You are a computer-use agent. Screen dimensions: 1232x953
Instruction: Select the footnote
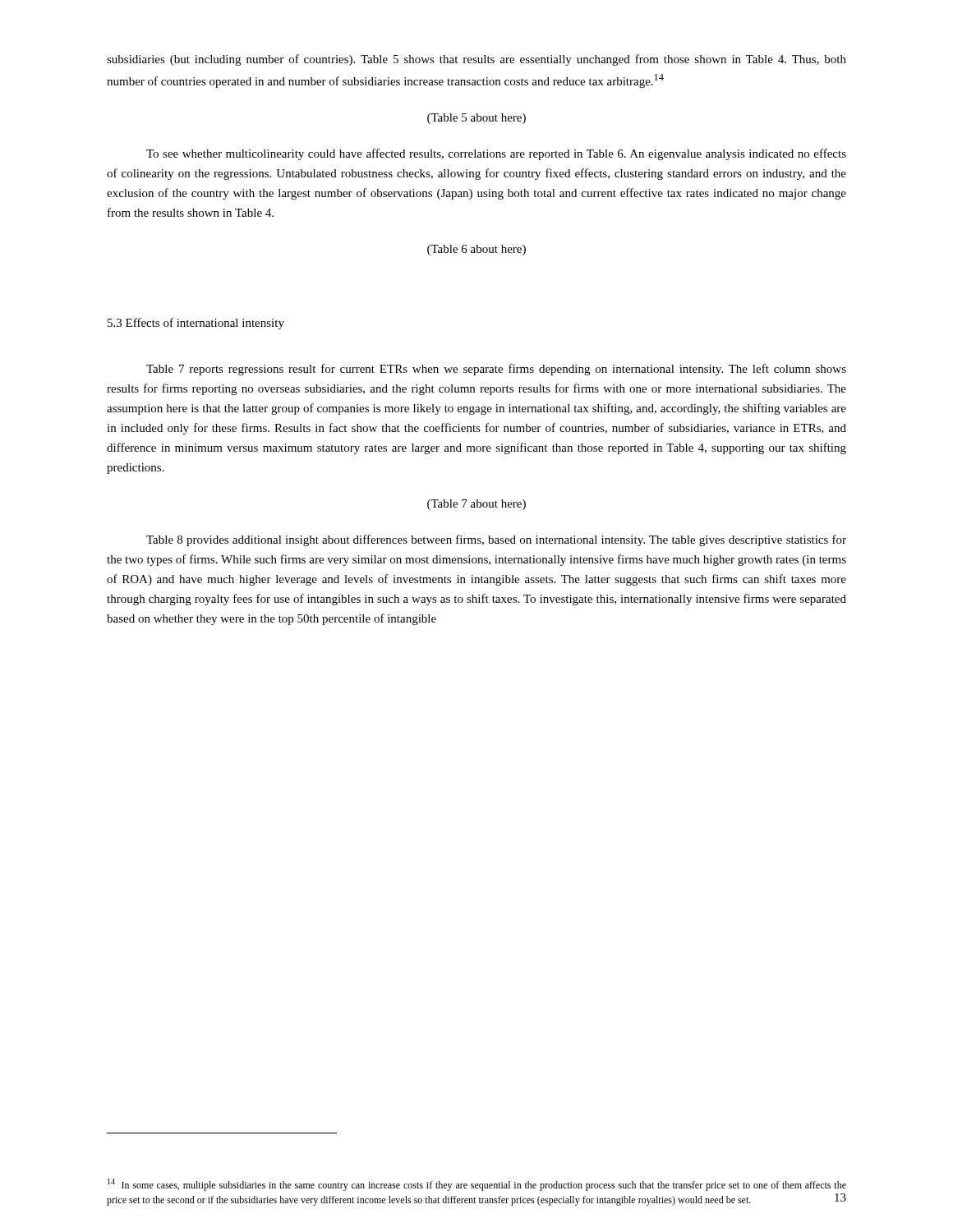[476, 1192]
